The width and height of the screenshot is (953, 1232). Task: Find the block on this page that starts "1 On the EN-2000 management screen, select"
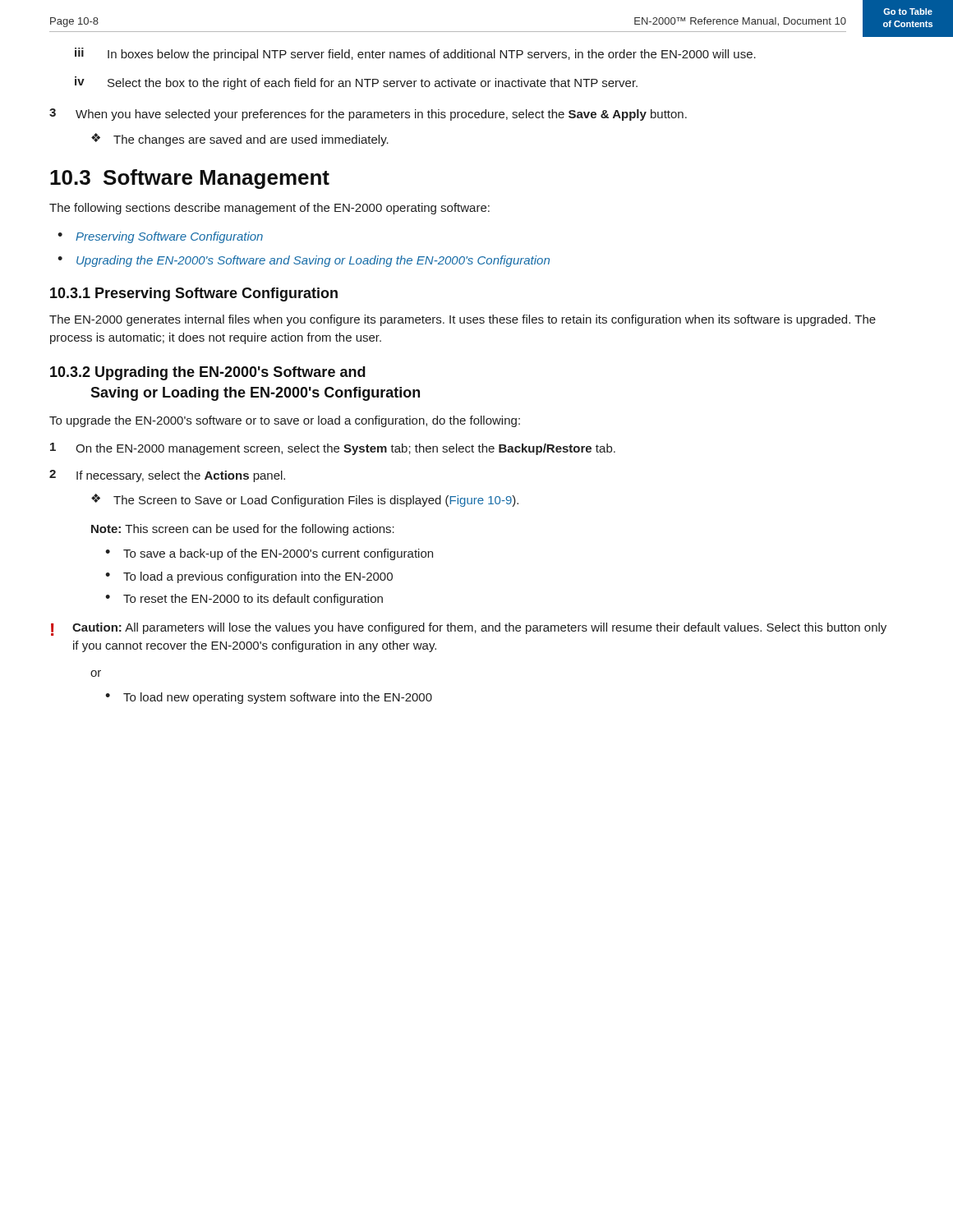tap(333, 449)
